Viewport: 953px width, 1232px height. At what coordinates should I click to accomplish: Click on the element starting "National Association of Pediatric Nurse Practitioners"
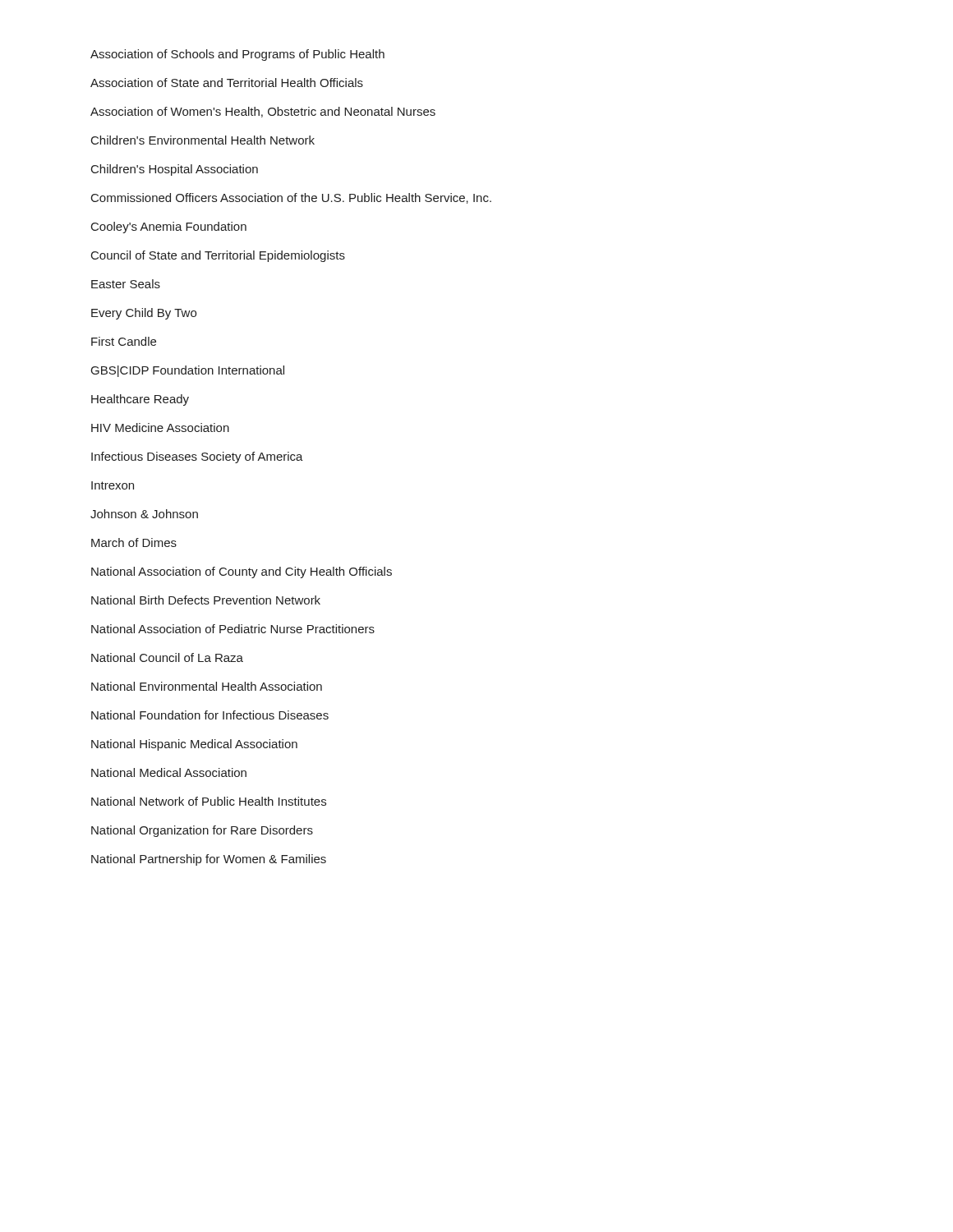(232, 629)
